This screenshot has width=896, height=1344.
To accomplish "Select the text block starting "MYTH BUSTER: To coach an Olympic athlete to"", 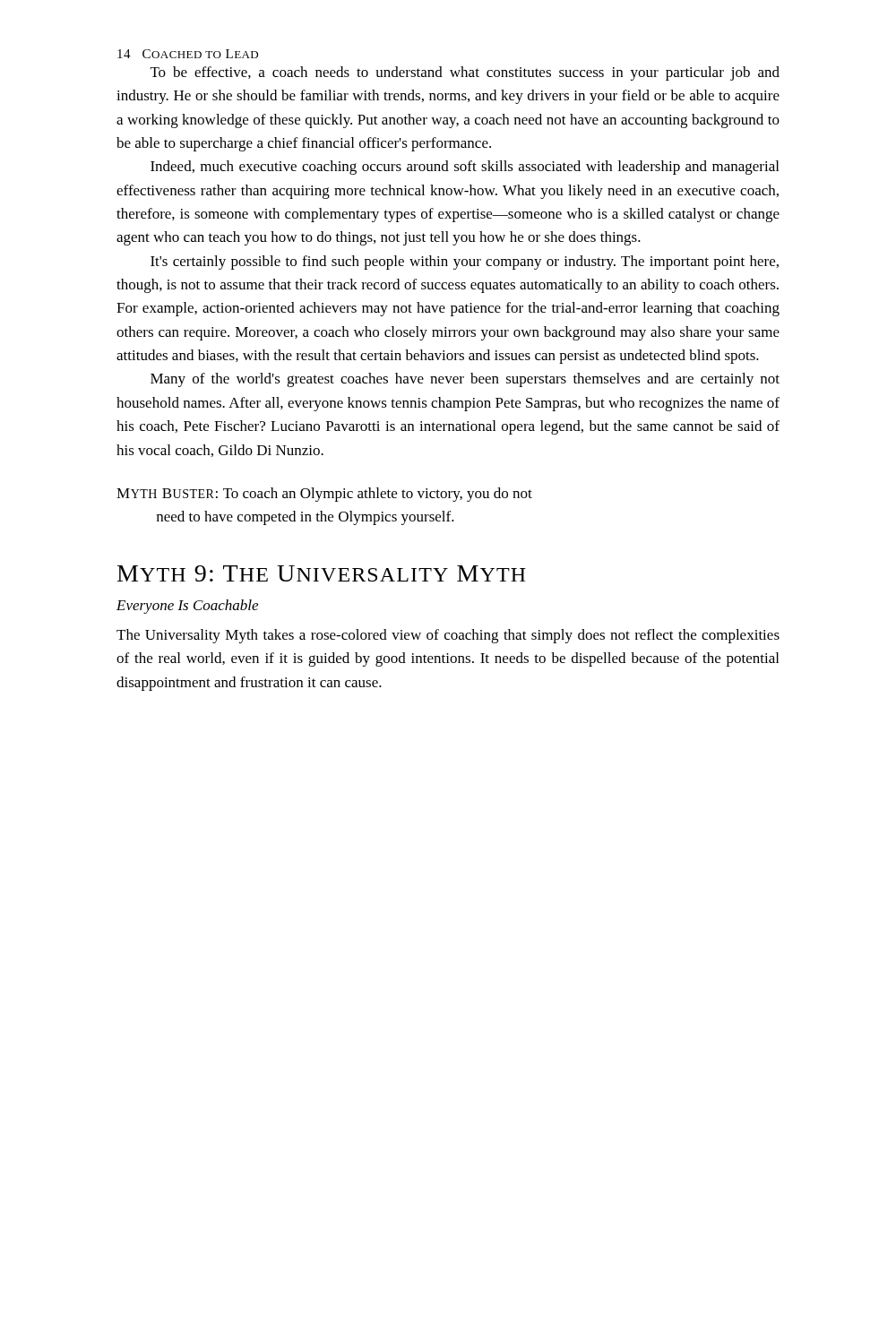I will [x=448, y=506].
